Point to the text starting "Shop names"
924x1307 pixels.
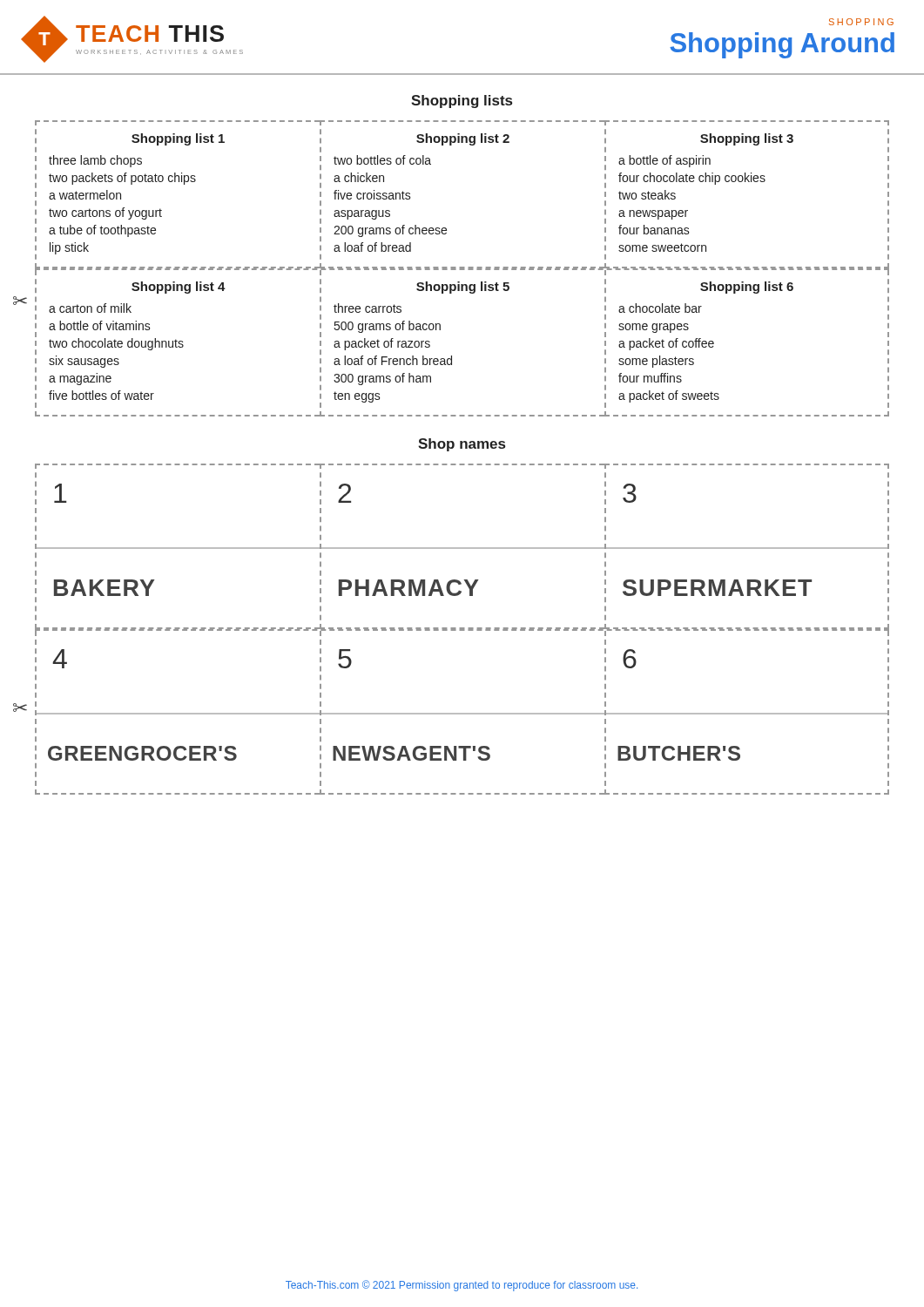(462, 444)
